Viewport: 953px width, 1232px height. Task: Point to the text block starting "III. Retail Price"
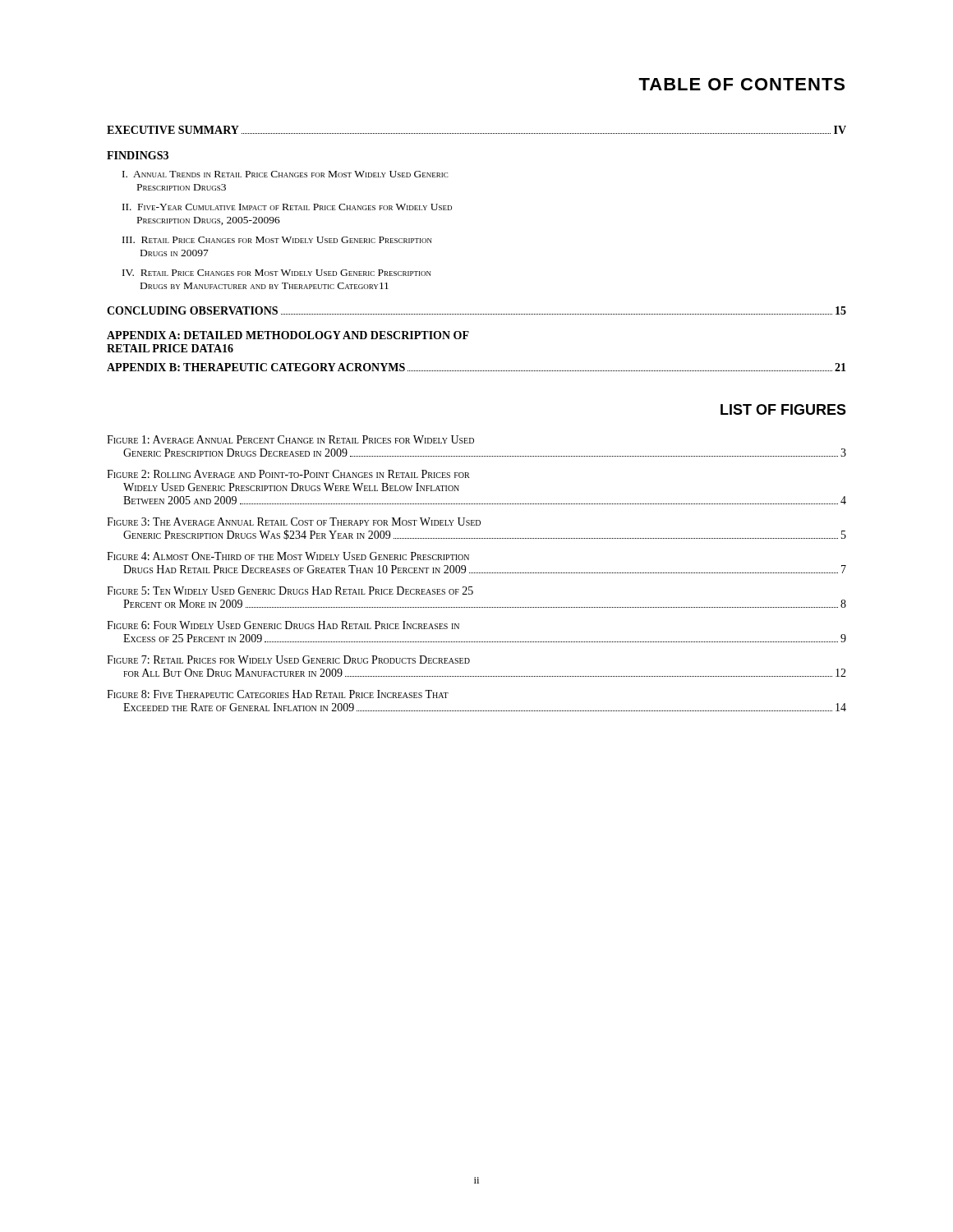[277, 240]
